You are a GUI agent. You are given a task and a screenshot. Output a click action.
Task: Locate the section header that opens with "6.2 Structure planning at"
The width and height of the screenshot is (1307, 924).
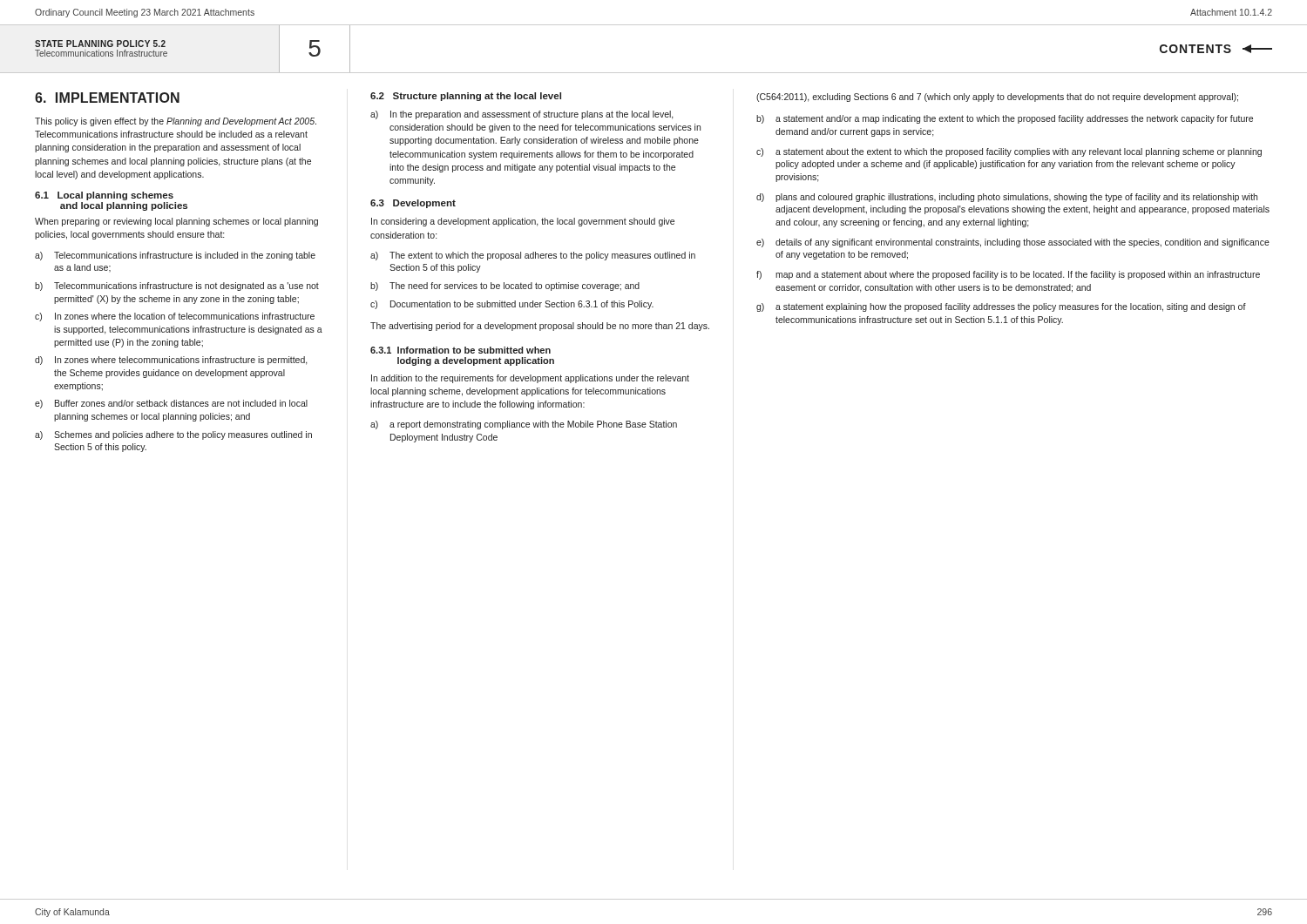tap(466, 96)
